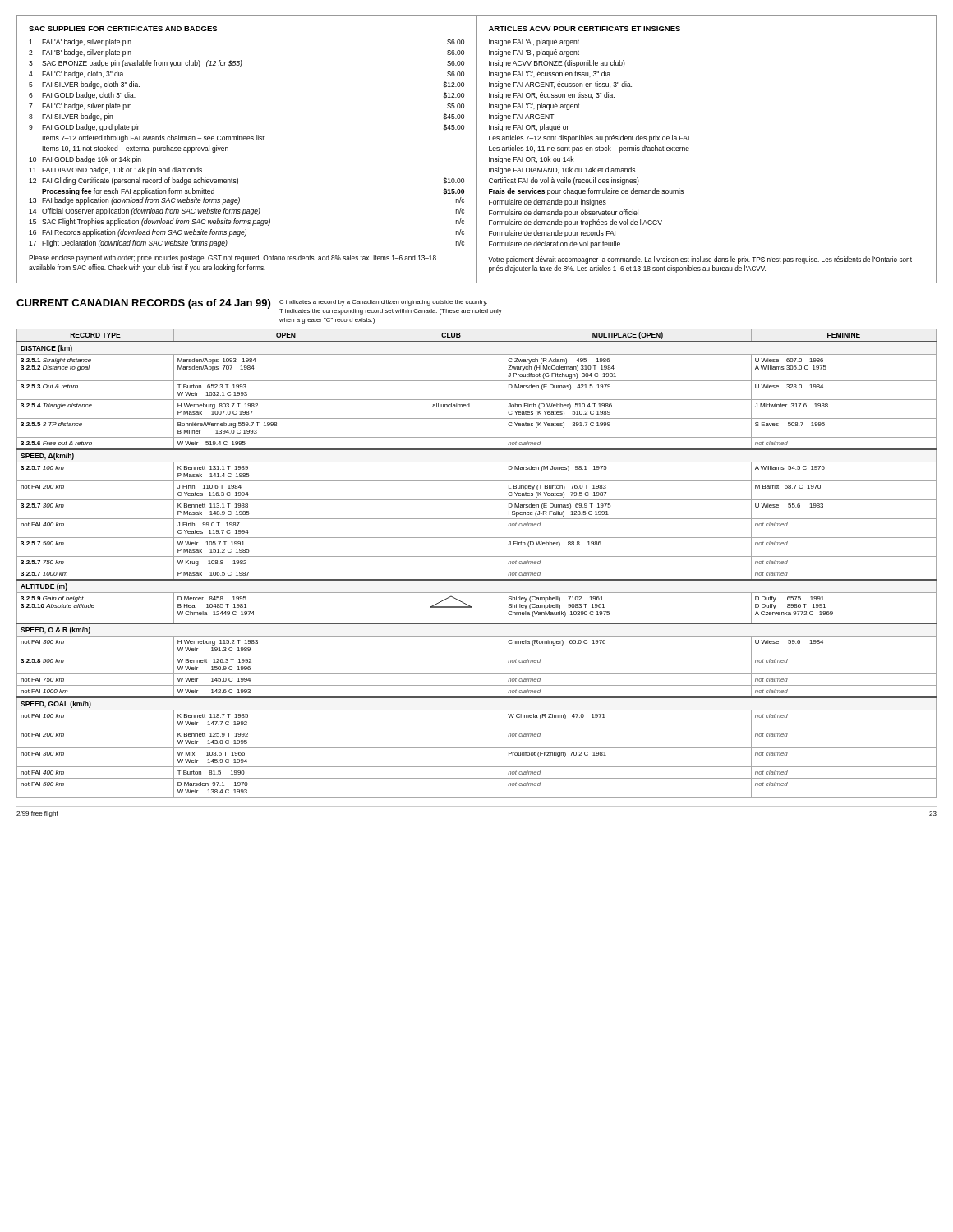Find the text block that says "Votre paiement dévrait accompagner la"
This screenshot has height=1232, width=953.
point(700,265)
